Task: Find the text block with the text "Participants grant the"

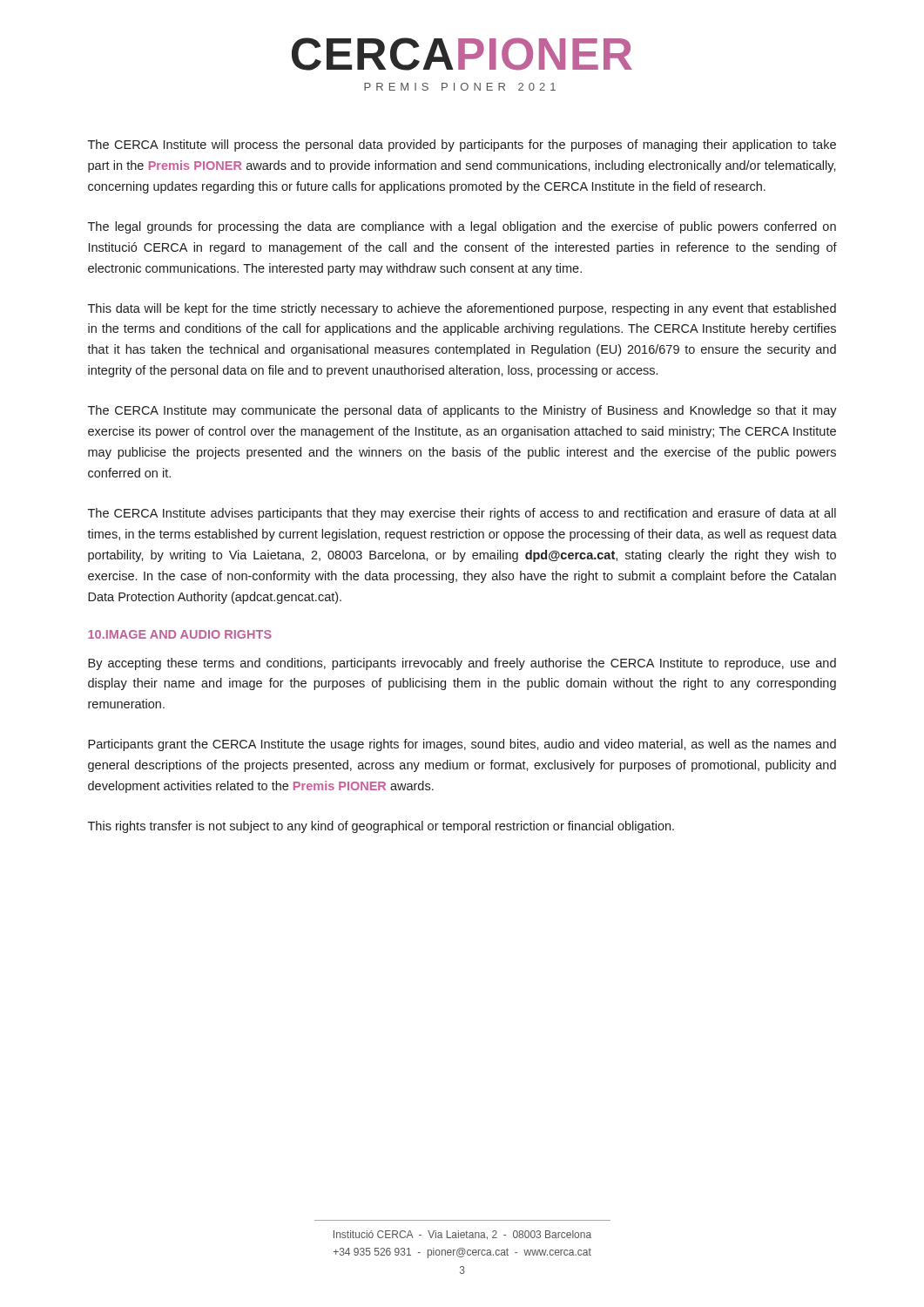Action: 462,765
